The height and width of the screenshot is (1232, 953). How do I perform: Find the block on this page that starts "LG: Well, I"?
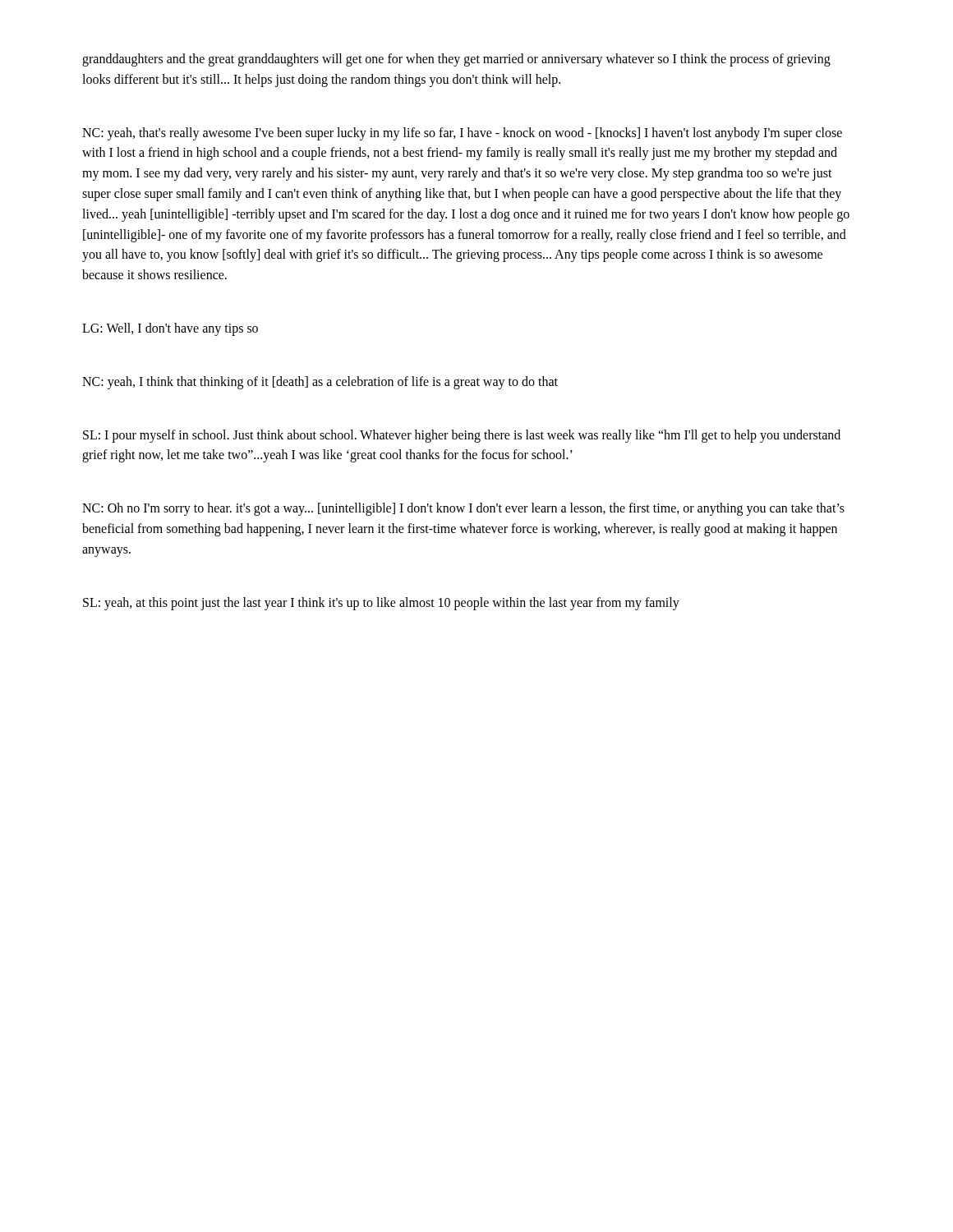click(170, 328)
